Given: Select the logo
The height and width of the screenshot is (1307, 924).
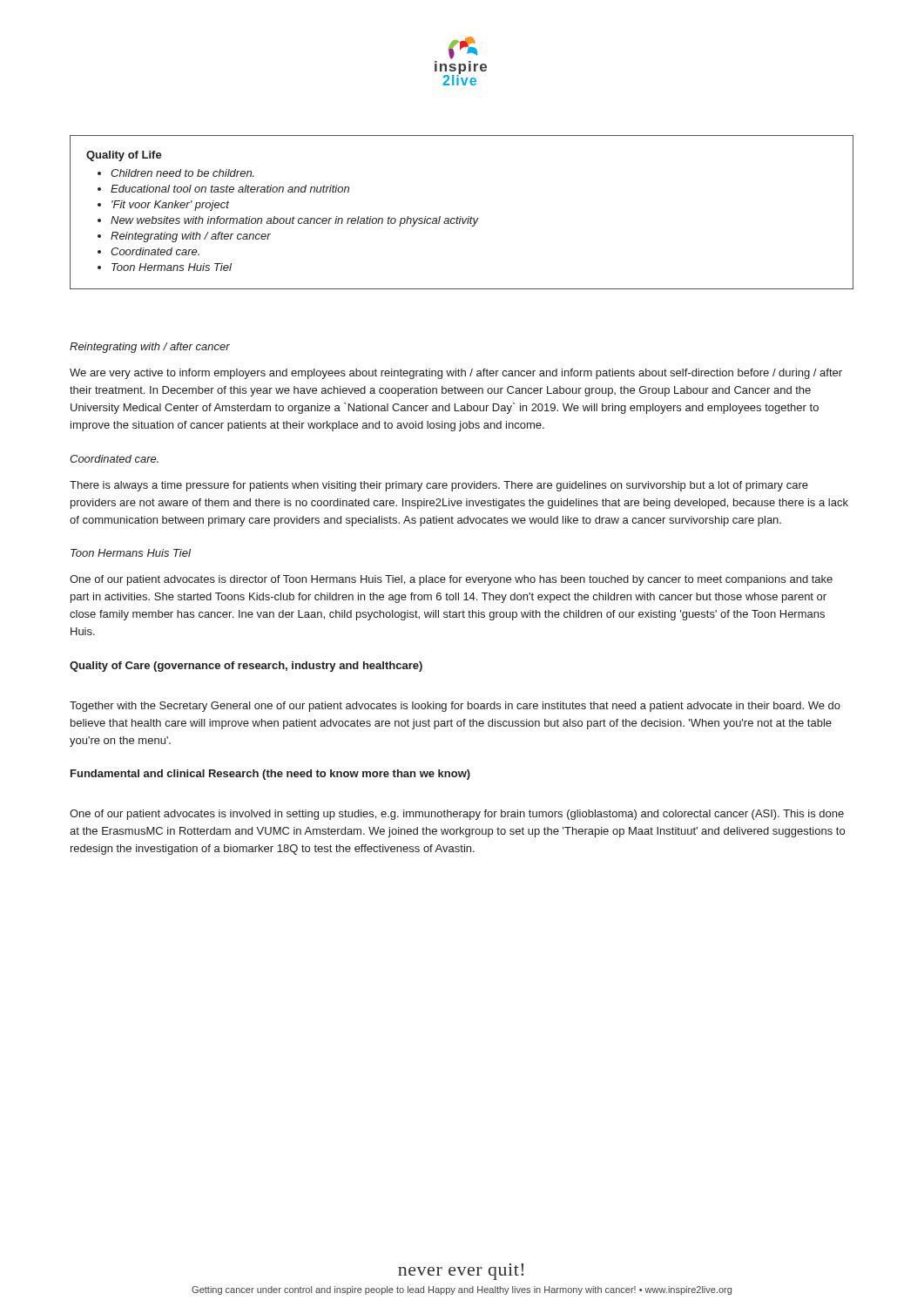Looking at the screenshot, I should click(x=462, y=62).
